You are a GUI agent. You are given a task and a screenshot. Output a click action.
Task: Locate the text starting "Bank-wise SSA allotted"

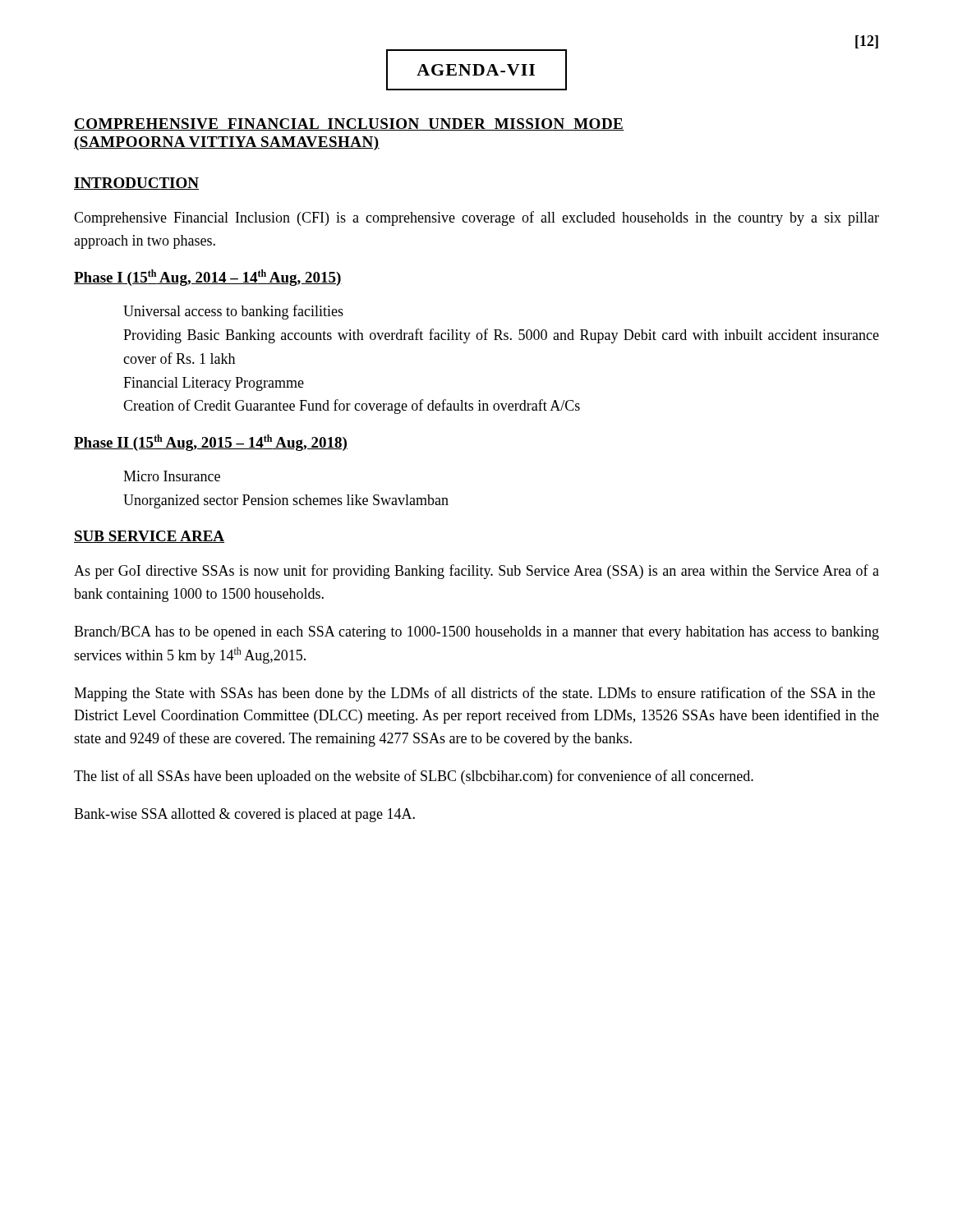click(x=245, y=814)
